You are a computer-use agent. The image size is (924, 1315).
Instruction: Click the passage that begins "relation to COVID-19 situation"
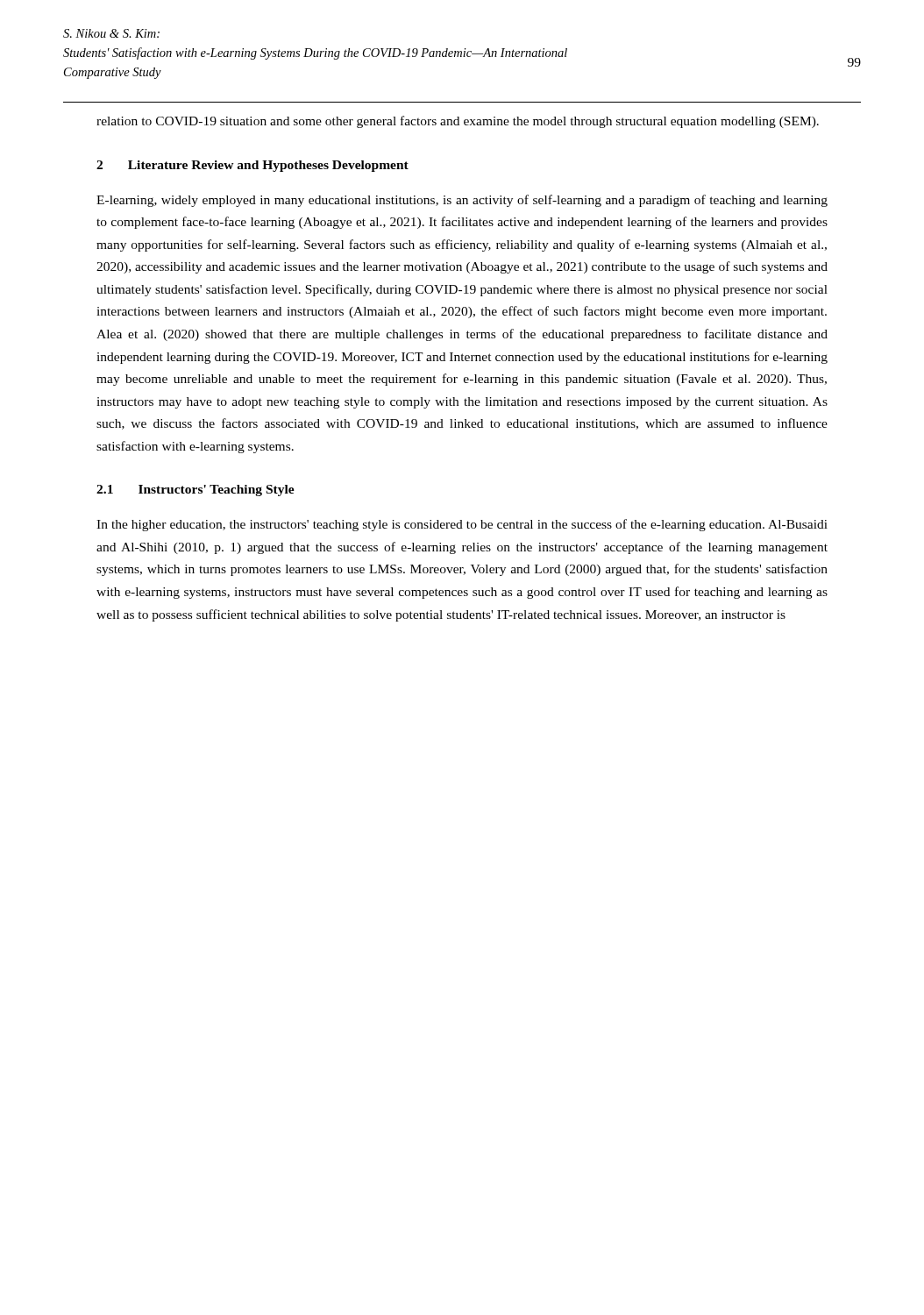pyautogui.click(x=462, y=121)
